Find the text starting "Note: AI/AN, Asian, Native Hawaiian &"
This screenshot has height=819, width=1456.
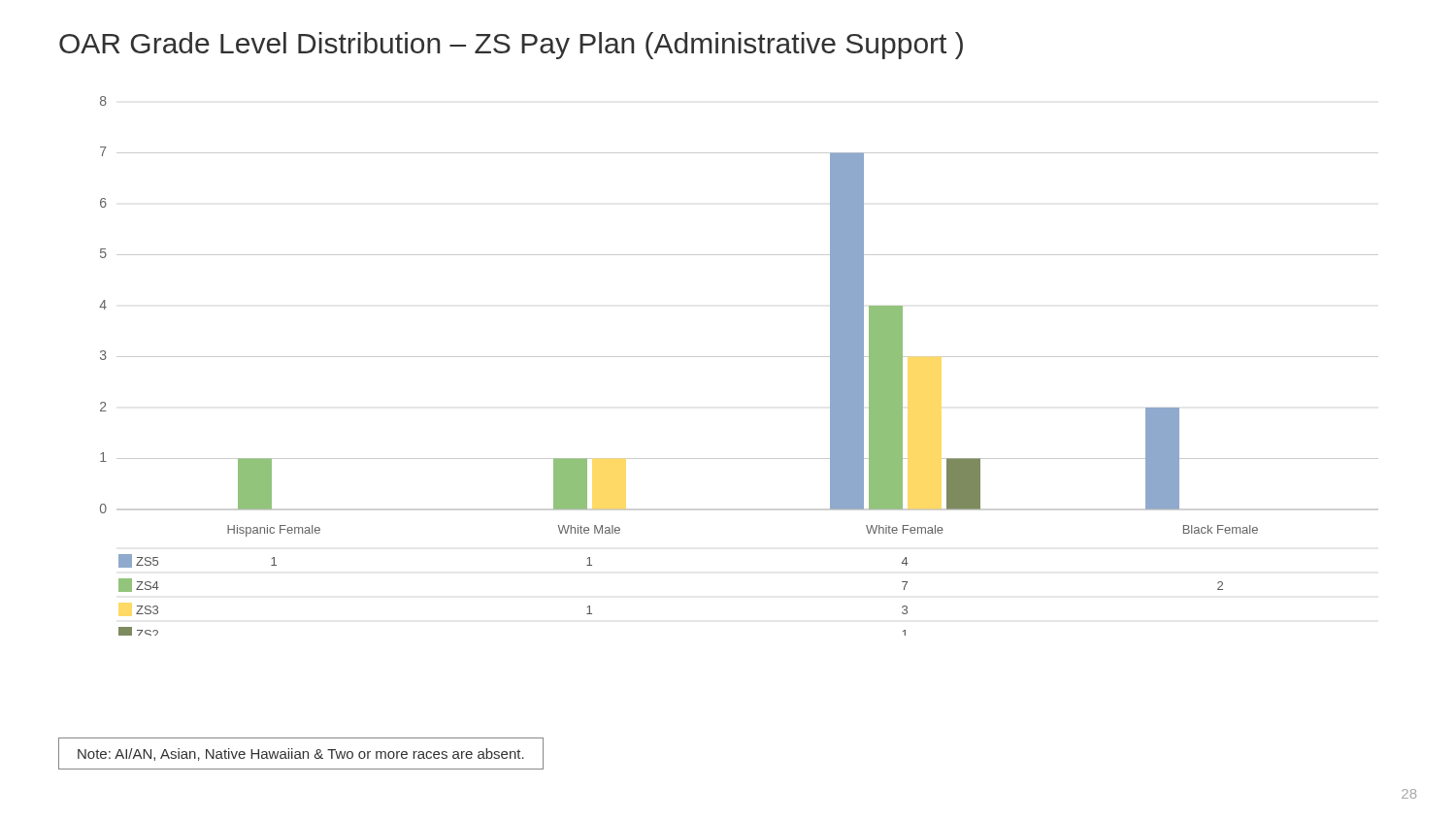pos(301,754)
